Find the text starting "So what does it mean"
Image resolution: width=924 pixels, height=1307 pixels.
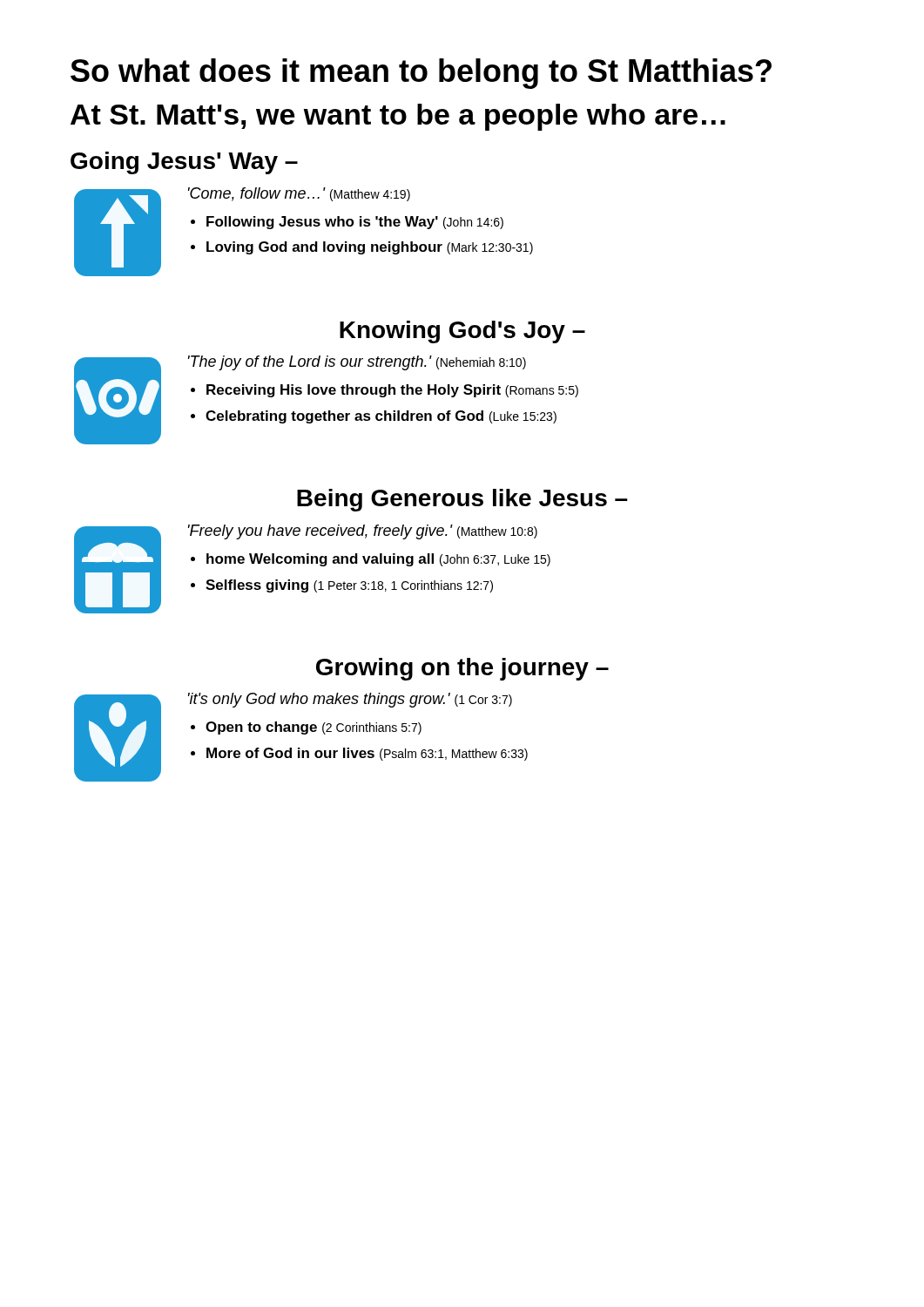coord(422,71)
